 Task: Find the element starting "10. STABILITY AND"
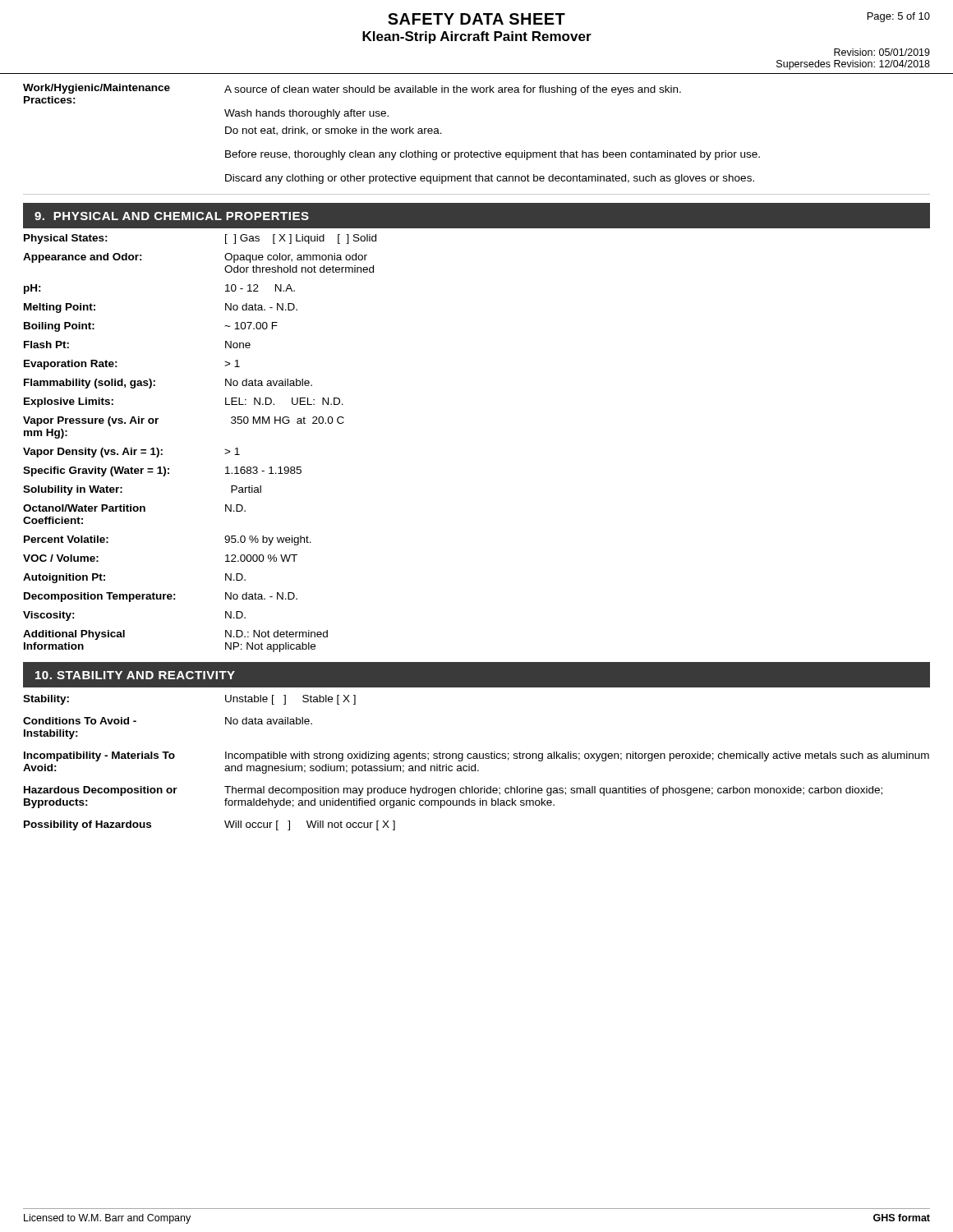135,674
